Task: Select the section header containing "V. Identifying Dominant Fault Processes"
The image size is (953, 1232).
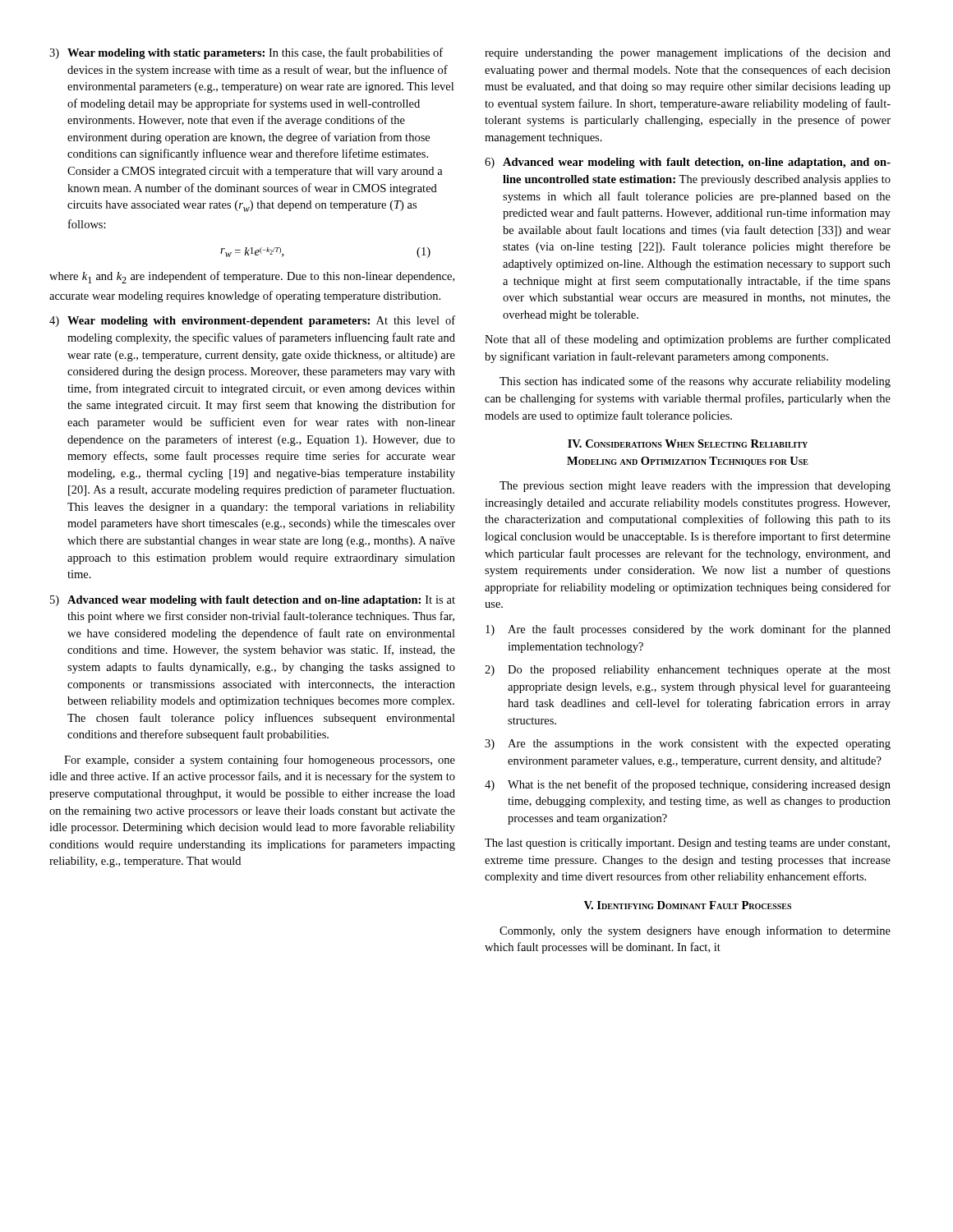Action: 688,905
